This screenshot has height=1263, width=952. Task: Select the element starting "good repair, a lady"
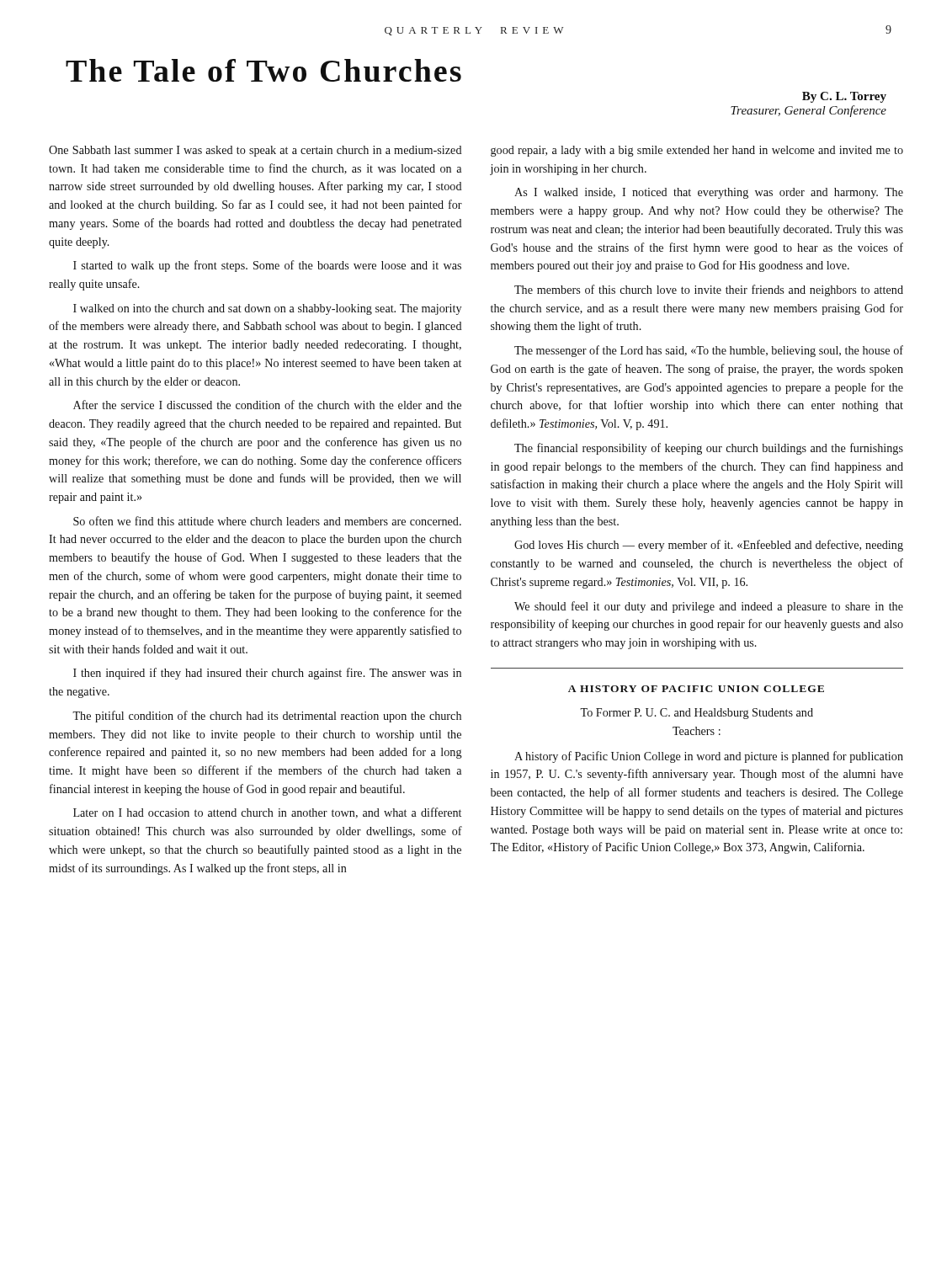697,499
